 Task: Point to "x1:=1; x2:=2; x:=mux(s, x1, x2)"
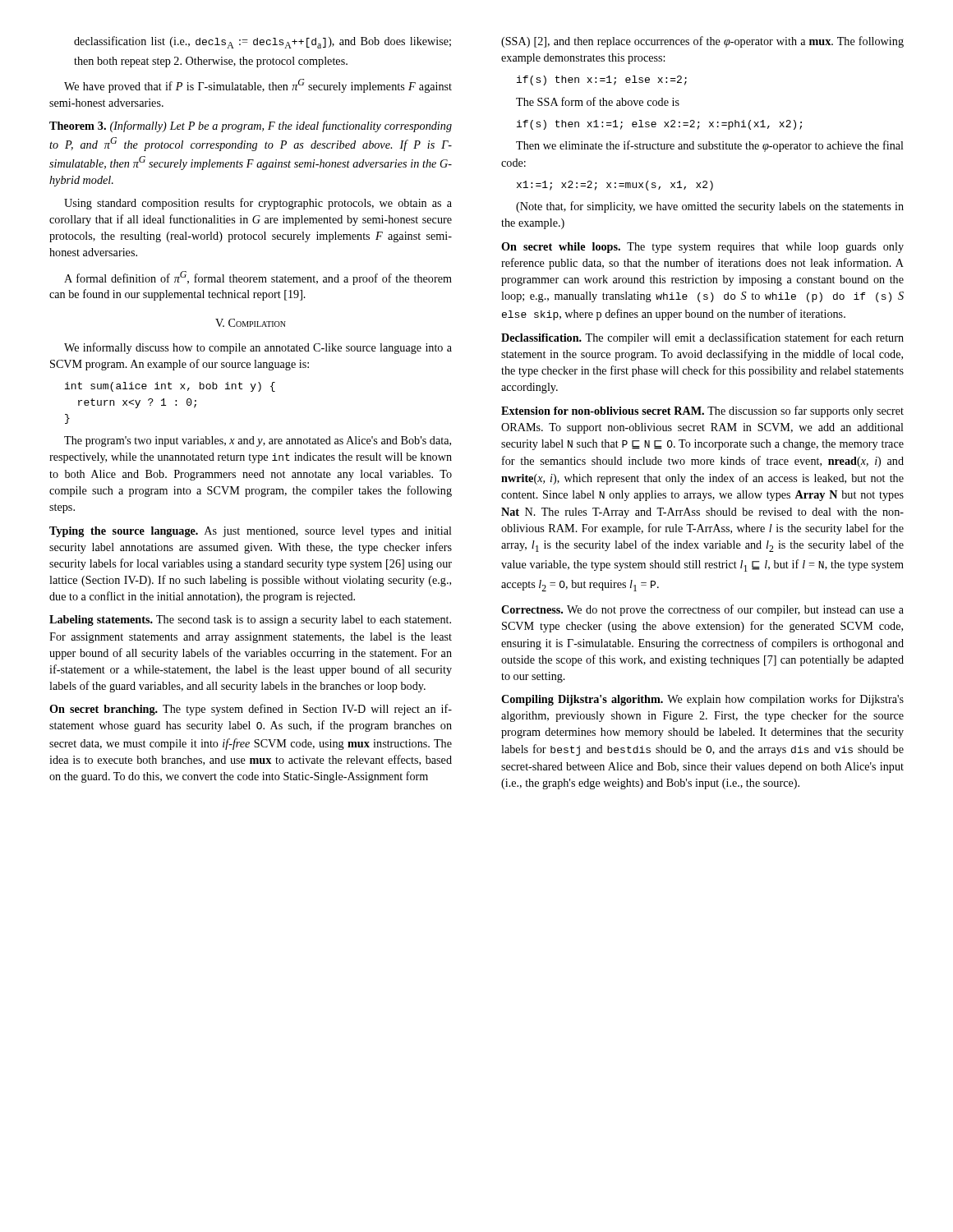point(710,185)
